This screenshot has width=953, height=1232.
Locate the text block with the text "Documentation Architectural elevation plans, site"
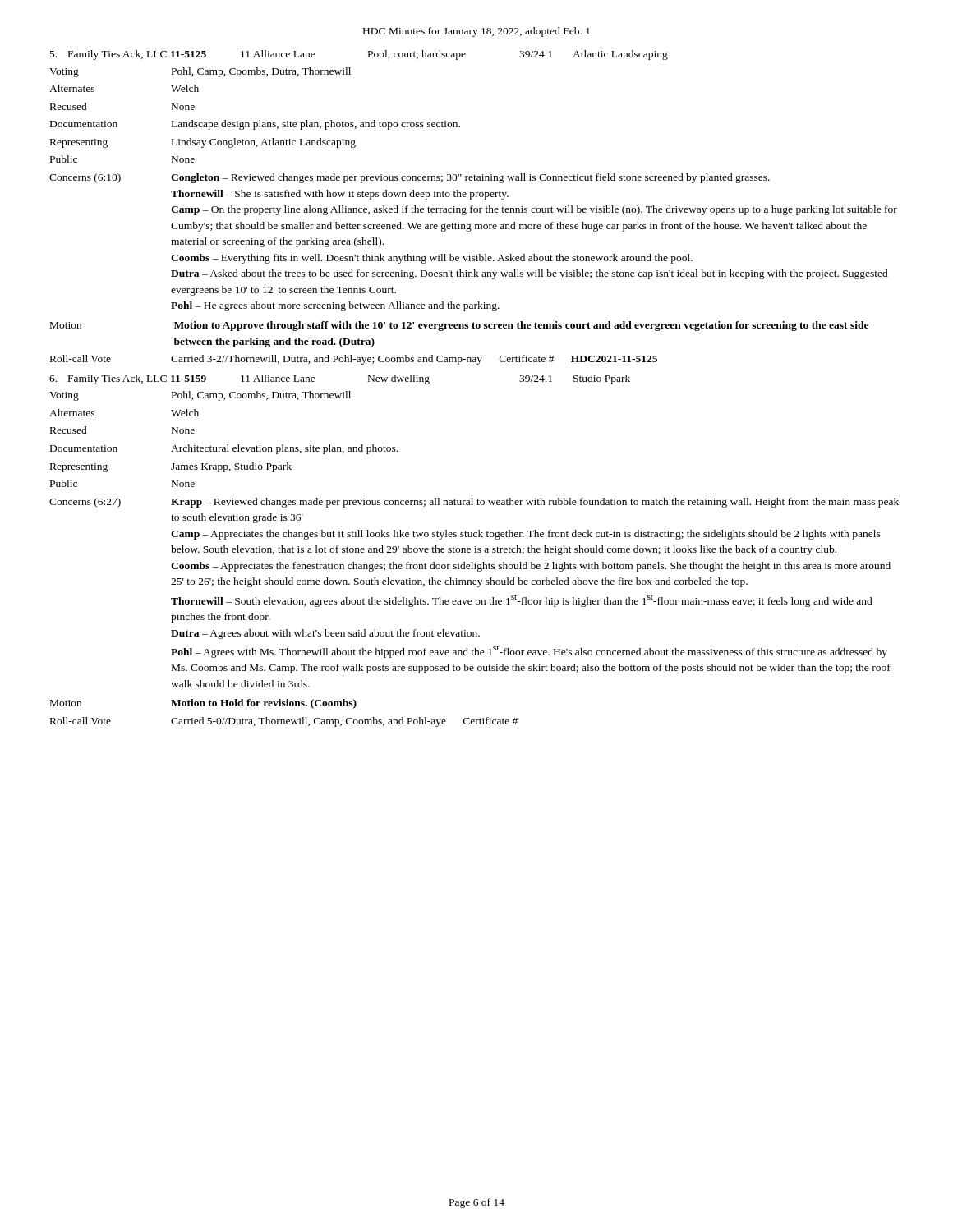pyautogui.click(x=224, y=449)
